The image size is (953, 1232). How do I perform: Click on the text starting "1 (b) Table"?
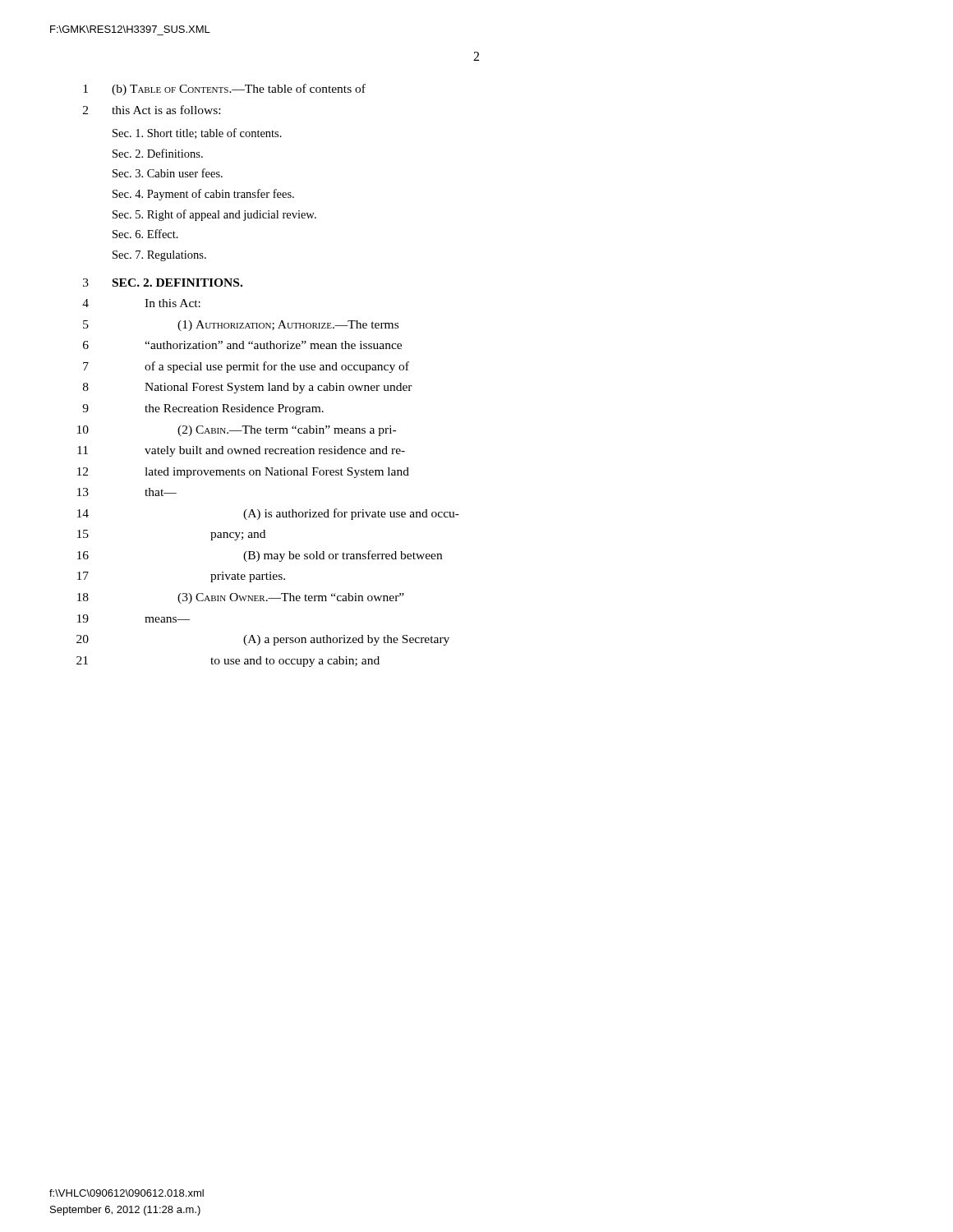pyautogui.click(x=224, y=90)
